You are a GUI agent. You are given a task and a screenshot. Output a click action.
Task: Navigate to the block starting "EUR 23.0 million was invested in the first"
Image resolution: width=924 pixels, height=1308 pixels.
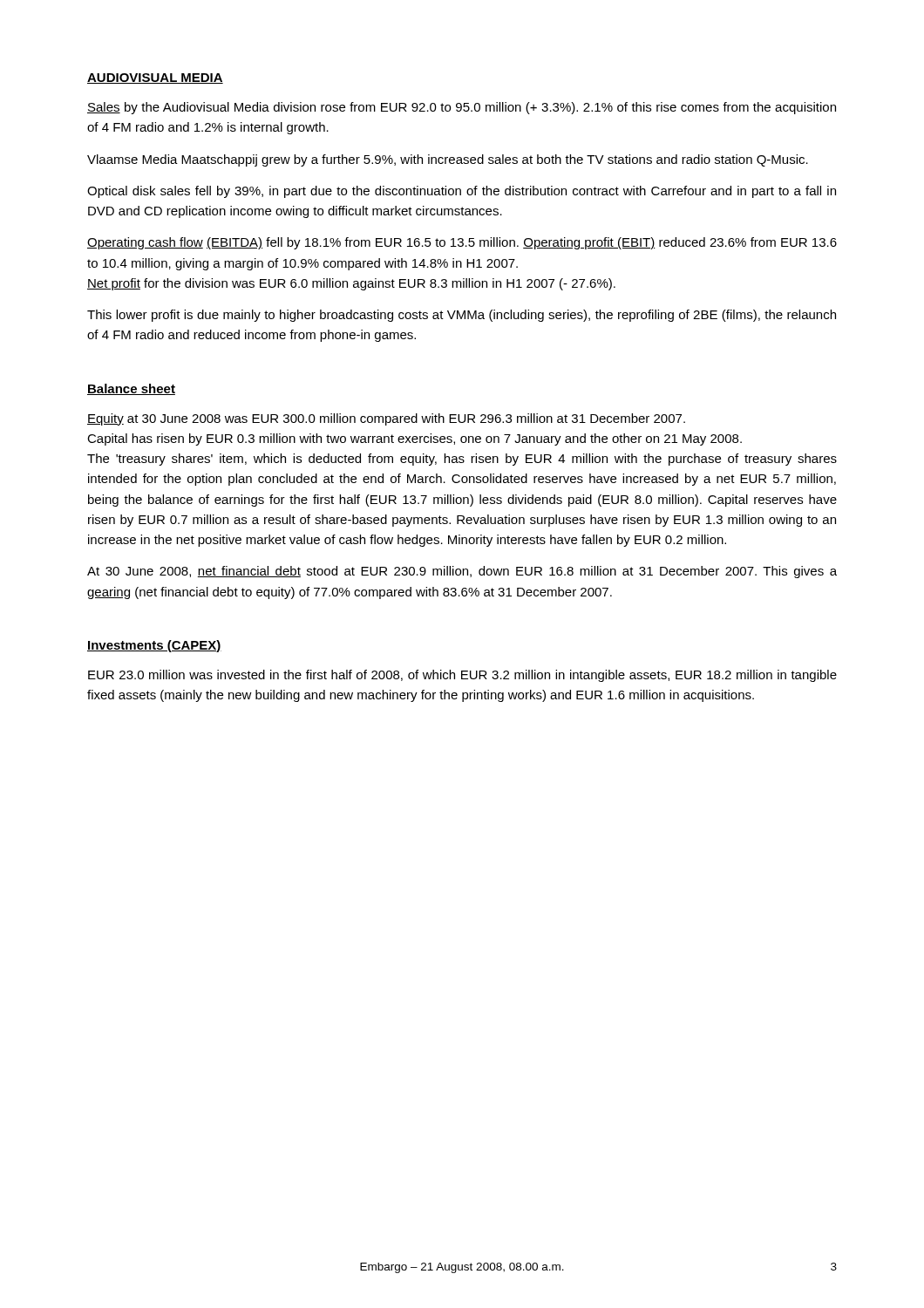point(462,684)
